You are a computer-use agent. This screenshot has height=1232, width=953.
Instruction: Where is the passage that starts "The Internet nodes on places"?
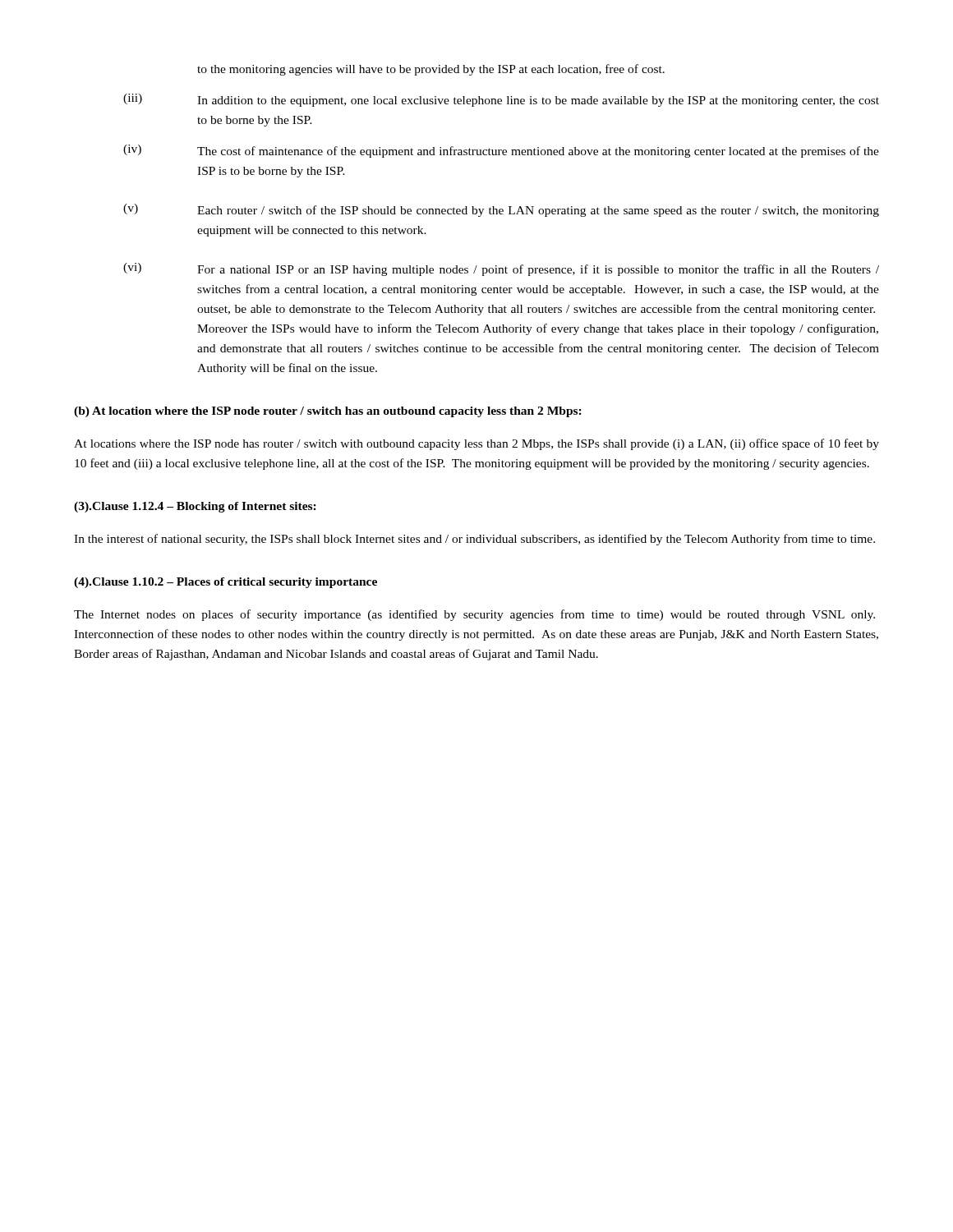(476, 634)
